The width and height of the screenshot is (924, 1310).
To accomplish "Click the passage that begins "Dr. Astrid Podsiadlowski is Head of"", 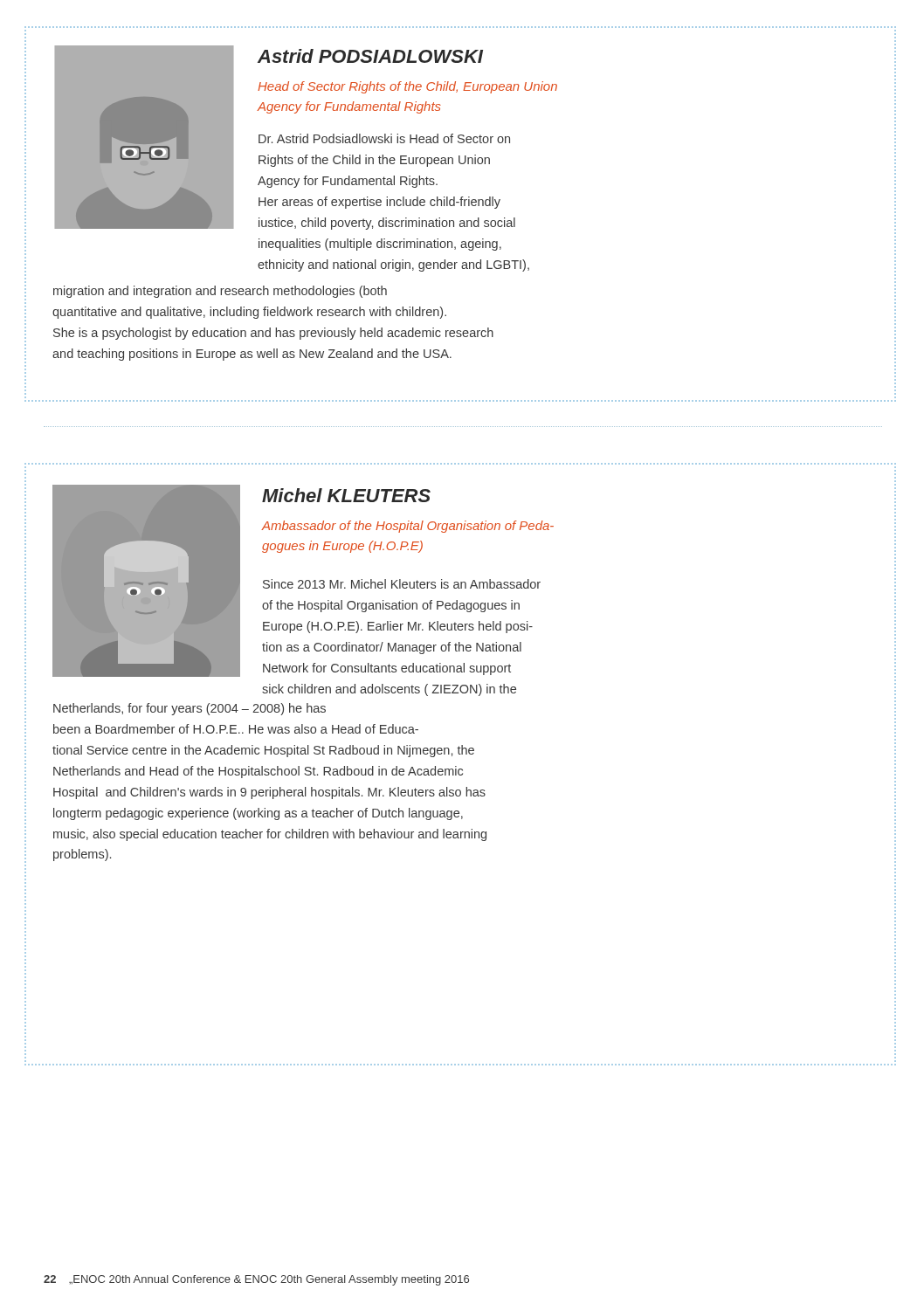I will point(394,202).
